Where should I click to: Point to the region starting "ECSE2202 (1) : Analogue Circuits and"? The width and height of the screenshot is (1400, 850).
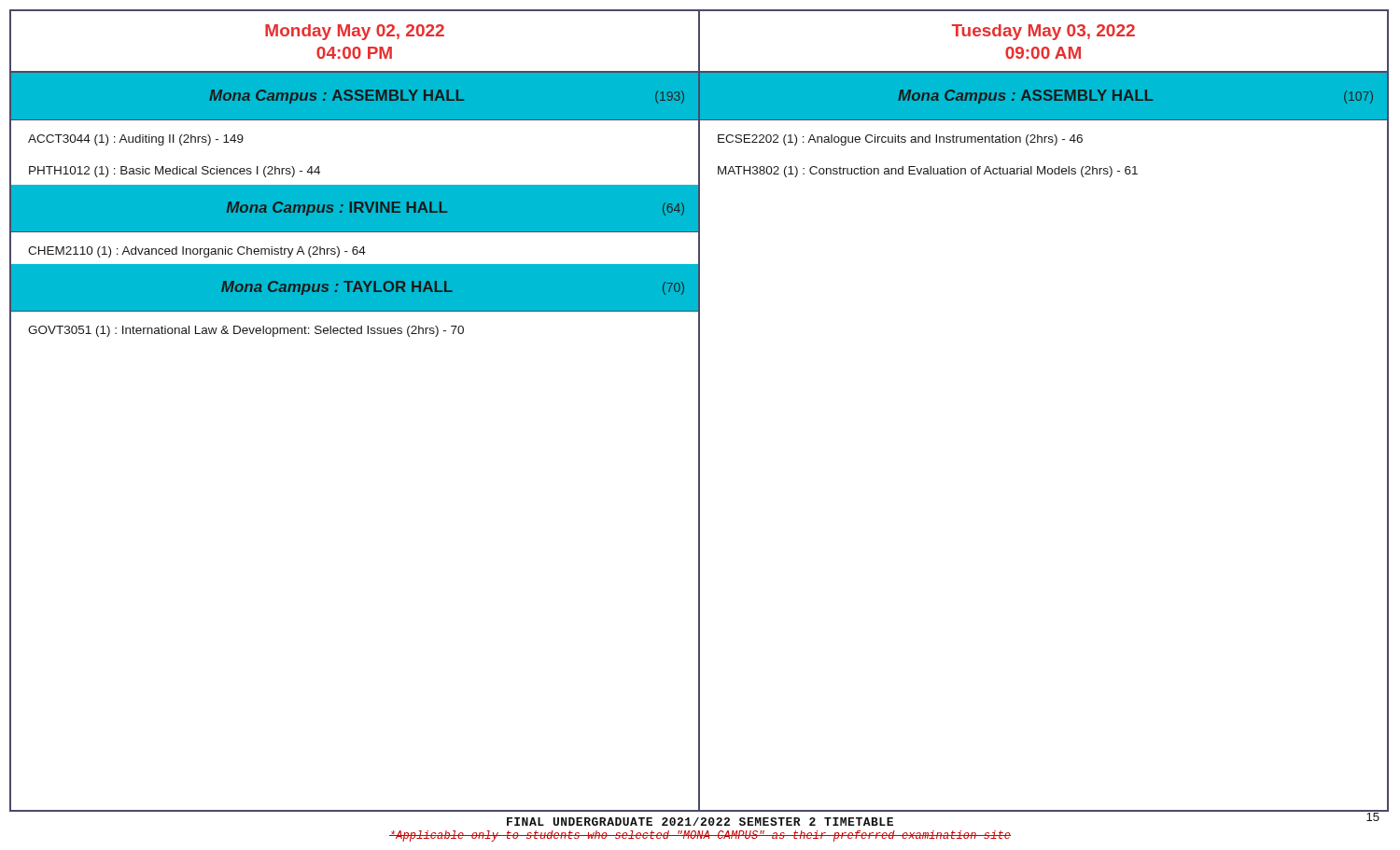click(x=900, y=139)
